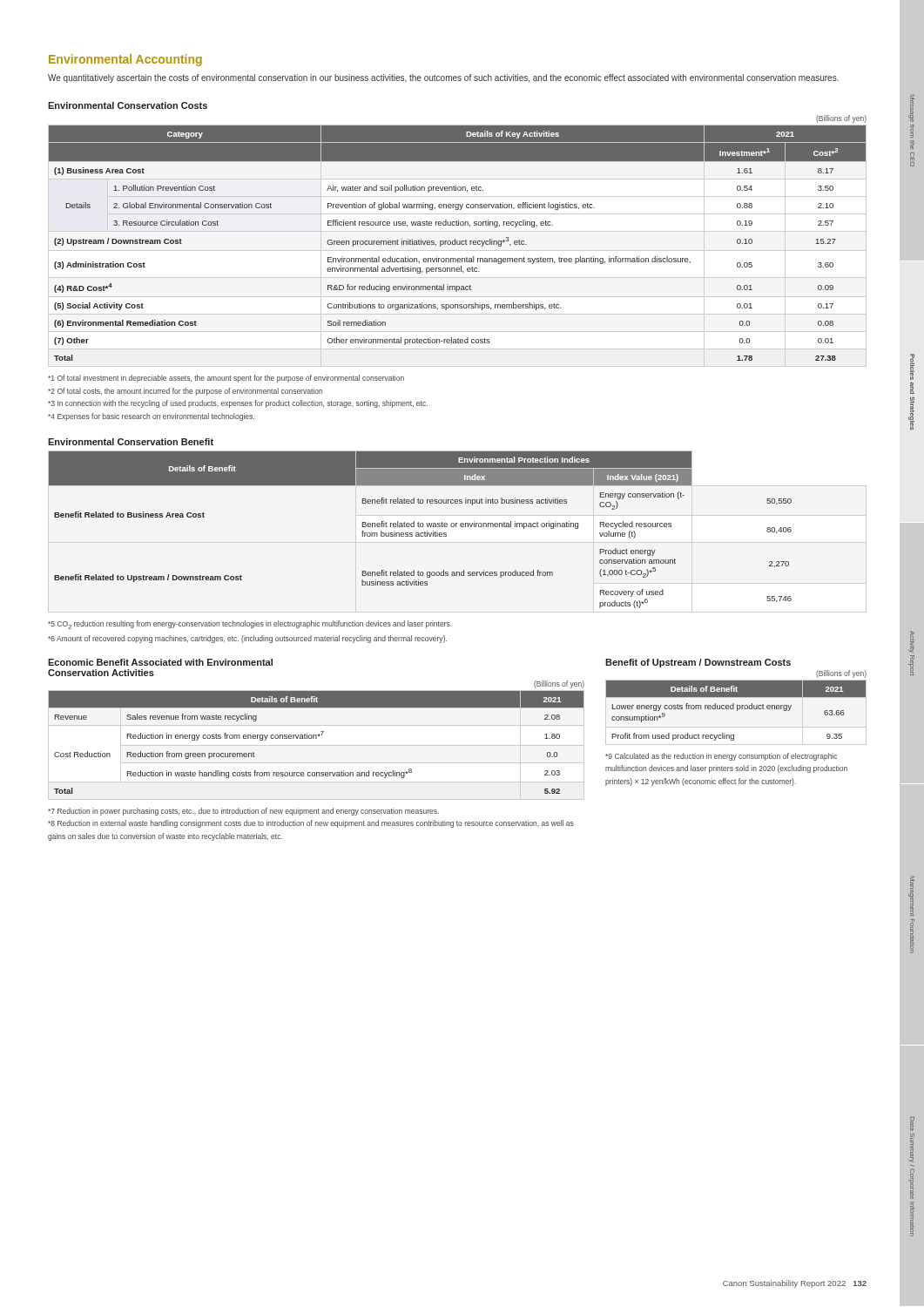Locate the table with the text "Soil remediation"
Image resolution: width=924 pixels, height=1307 pixels.
457,241
